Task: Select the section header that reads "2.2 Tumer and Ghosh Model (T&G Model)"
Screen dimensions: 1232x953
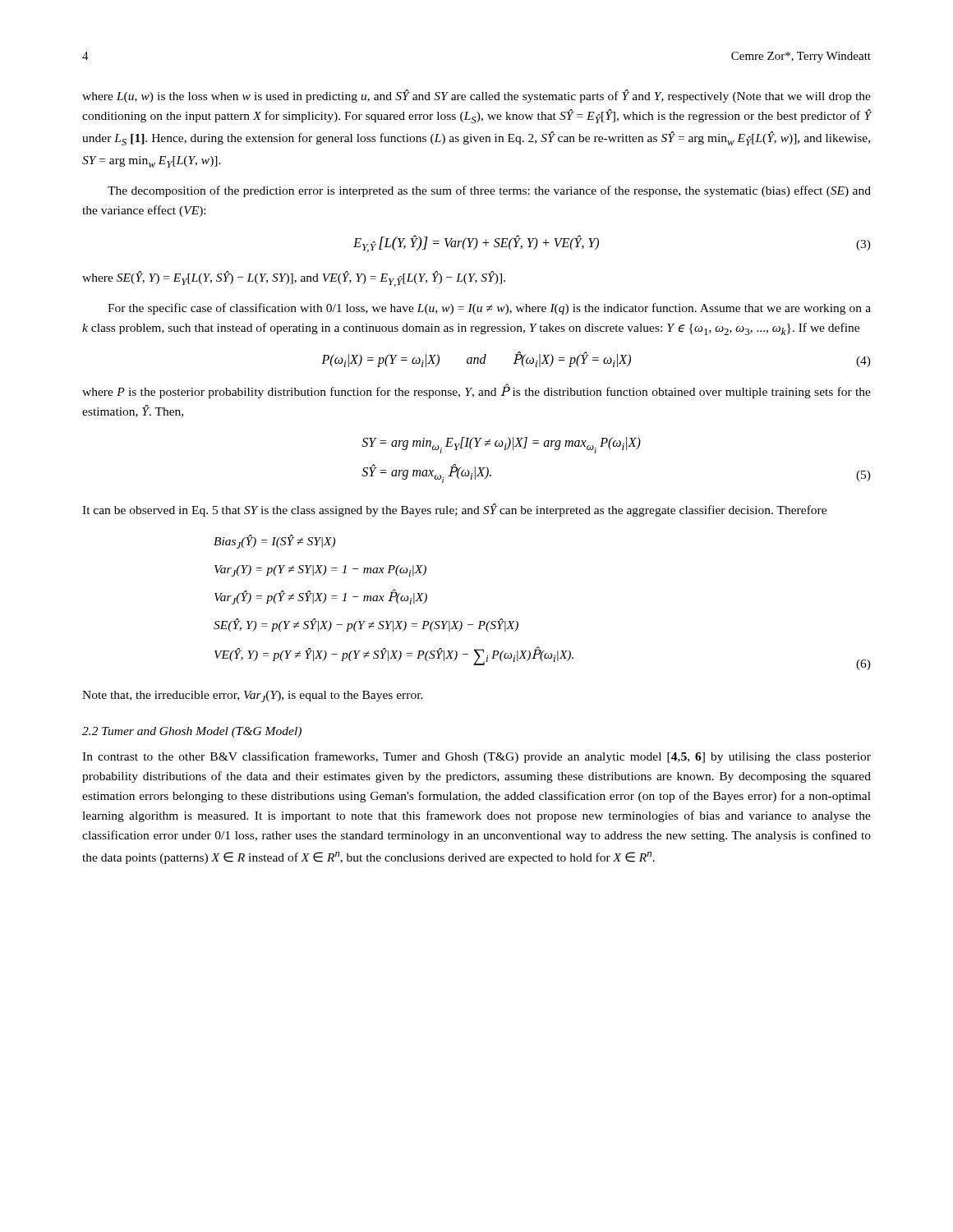Action: coord(192,731)
